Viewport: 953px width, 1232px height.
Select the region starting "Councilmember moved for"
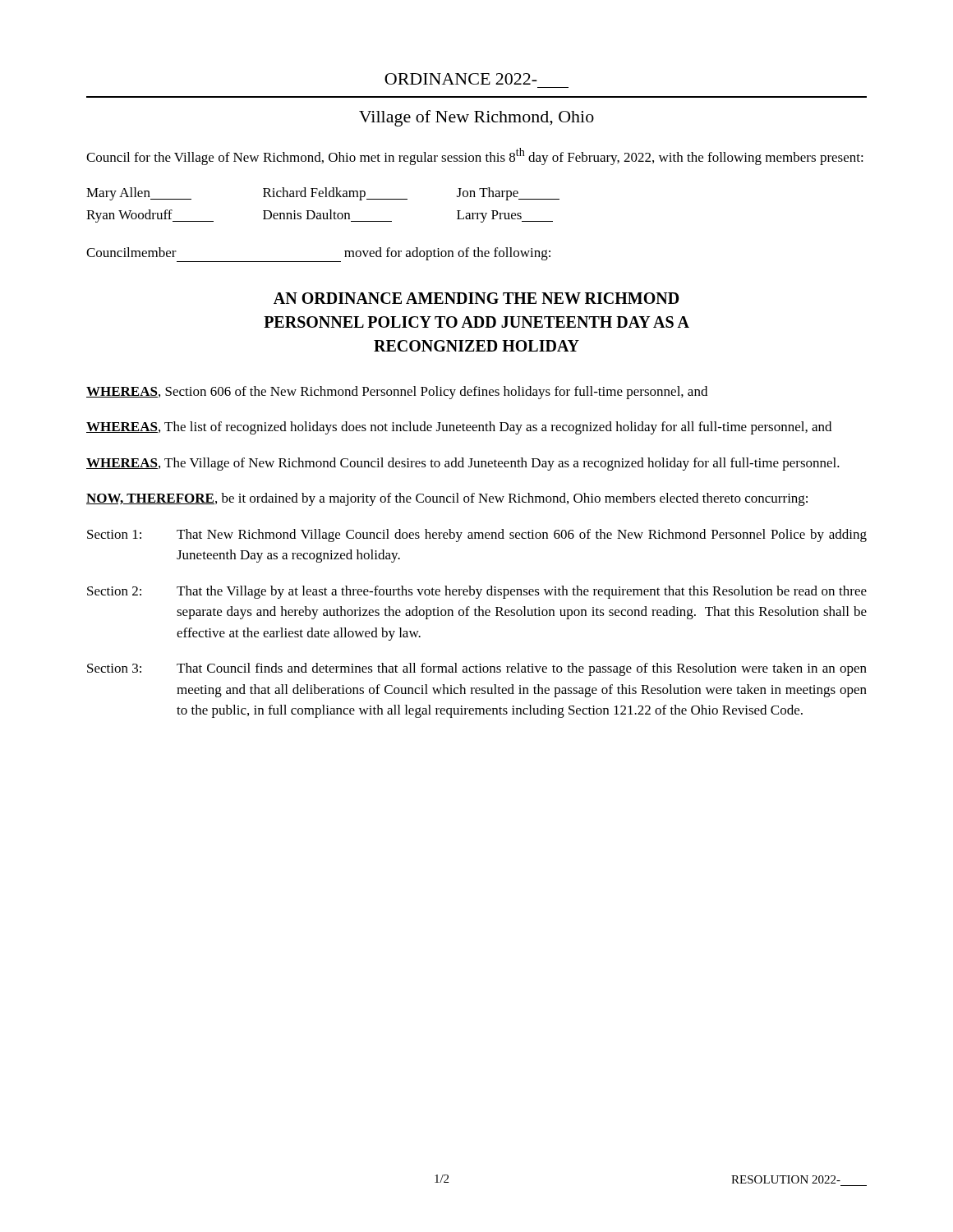[319, 251]
